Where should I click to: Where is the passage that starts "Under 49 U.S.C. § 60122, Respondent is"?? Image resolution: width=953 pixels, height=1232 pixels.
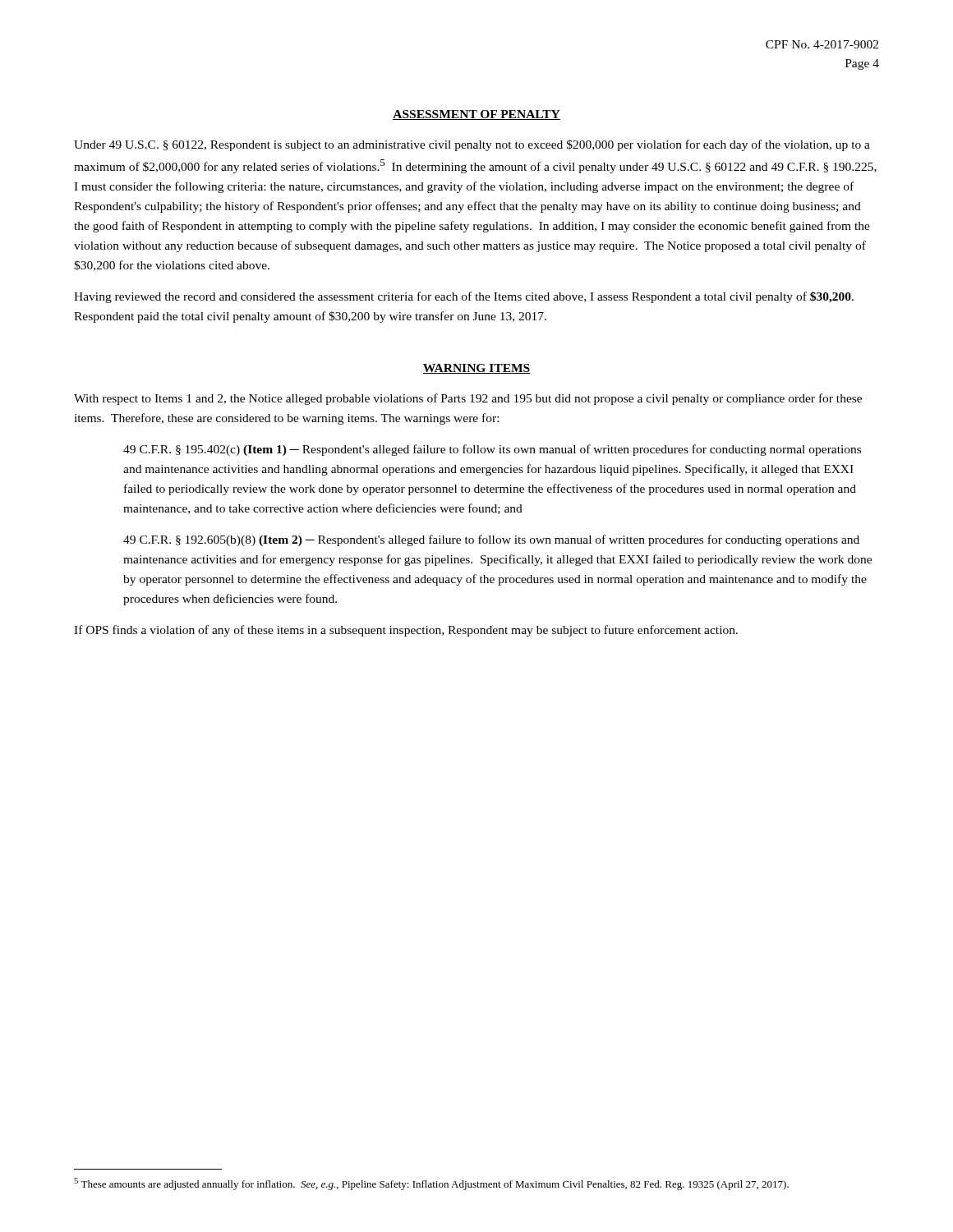click(475, 205)
